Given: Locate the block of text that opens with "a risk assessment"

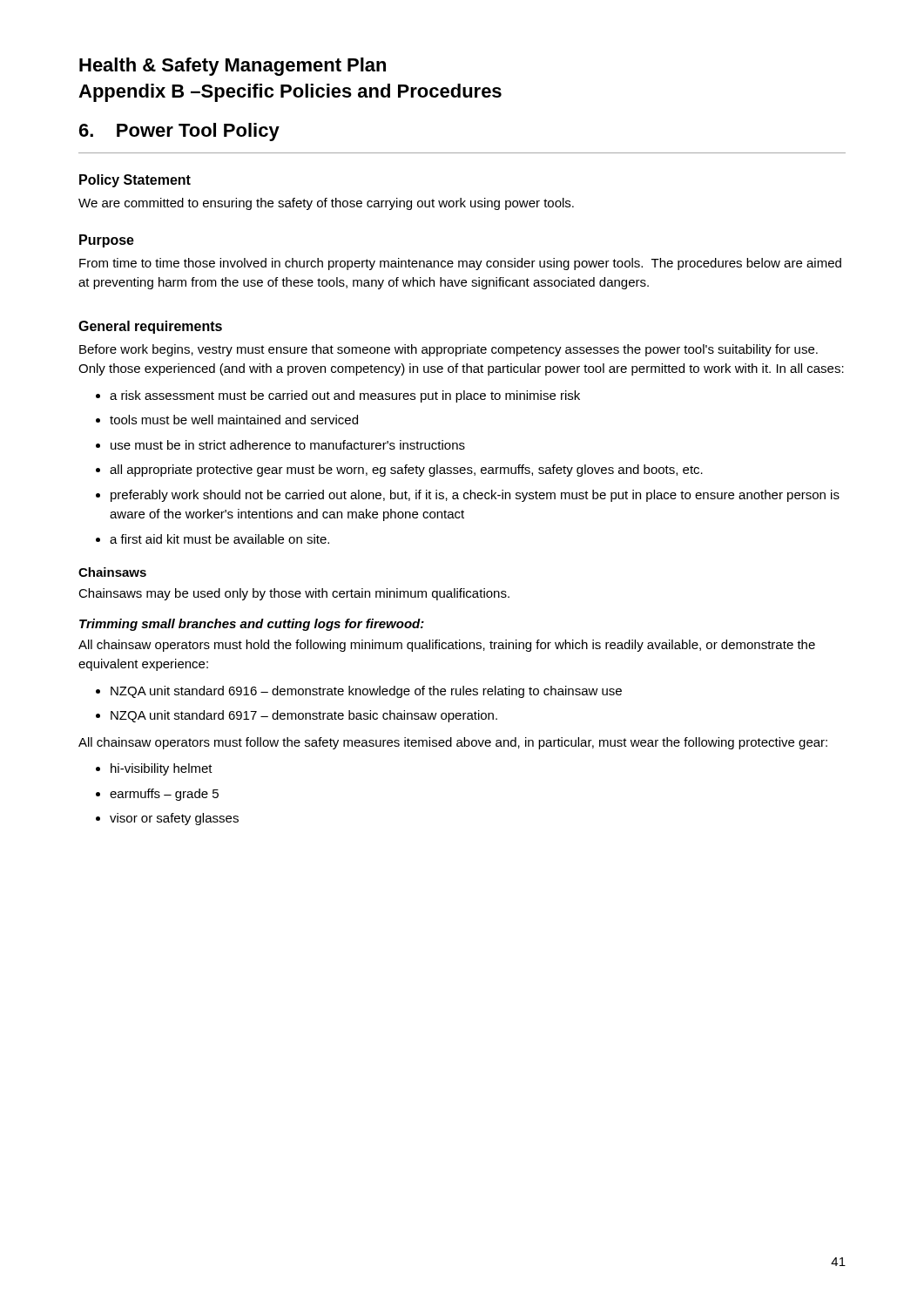Looking at the screenshot, I should point(345,395).
